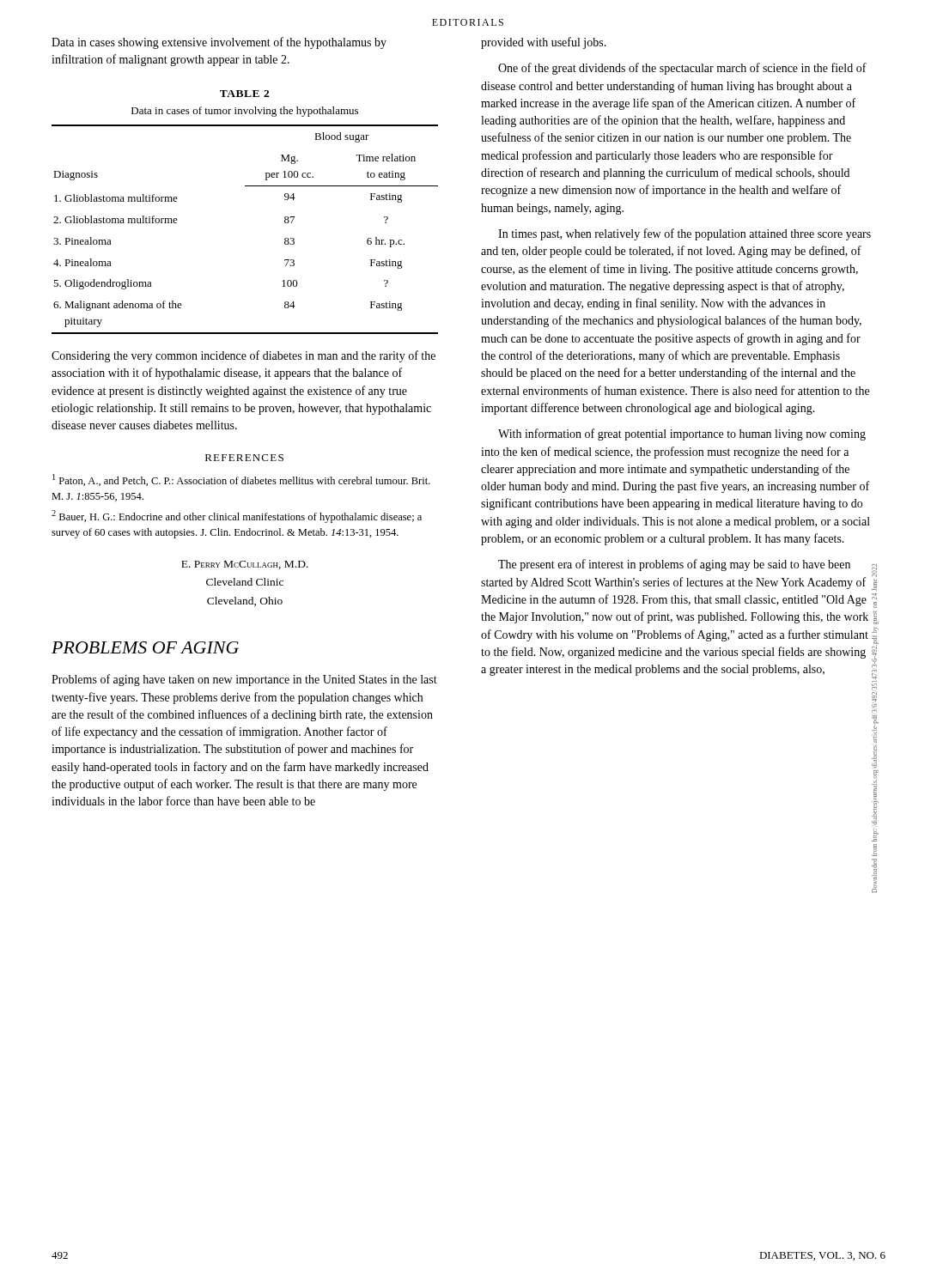Find the footnote containing "2 Bauer, H. G.: Endocrine and other"
Screen dimensions: 1288x937
[237, 524]
